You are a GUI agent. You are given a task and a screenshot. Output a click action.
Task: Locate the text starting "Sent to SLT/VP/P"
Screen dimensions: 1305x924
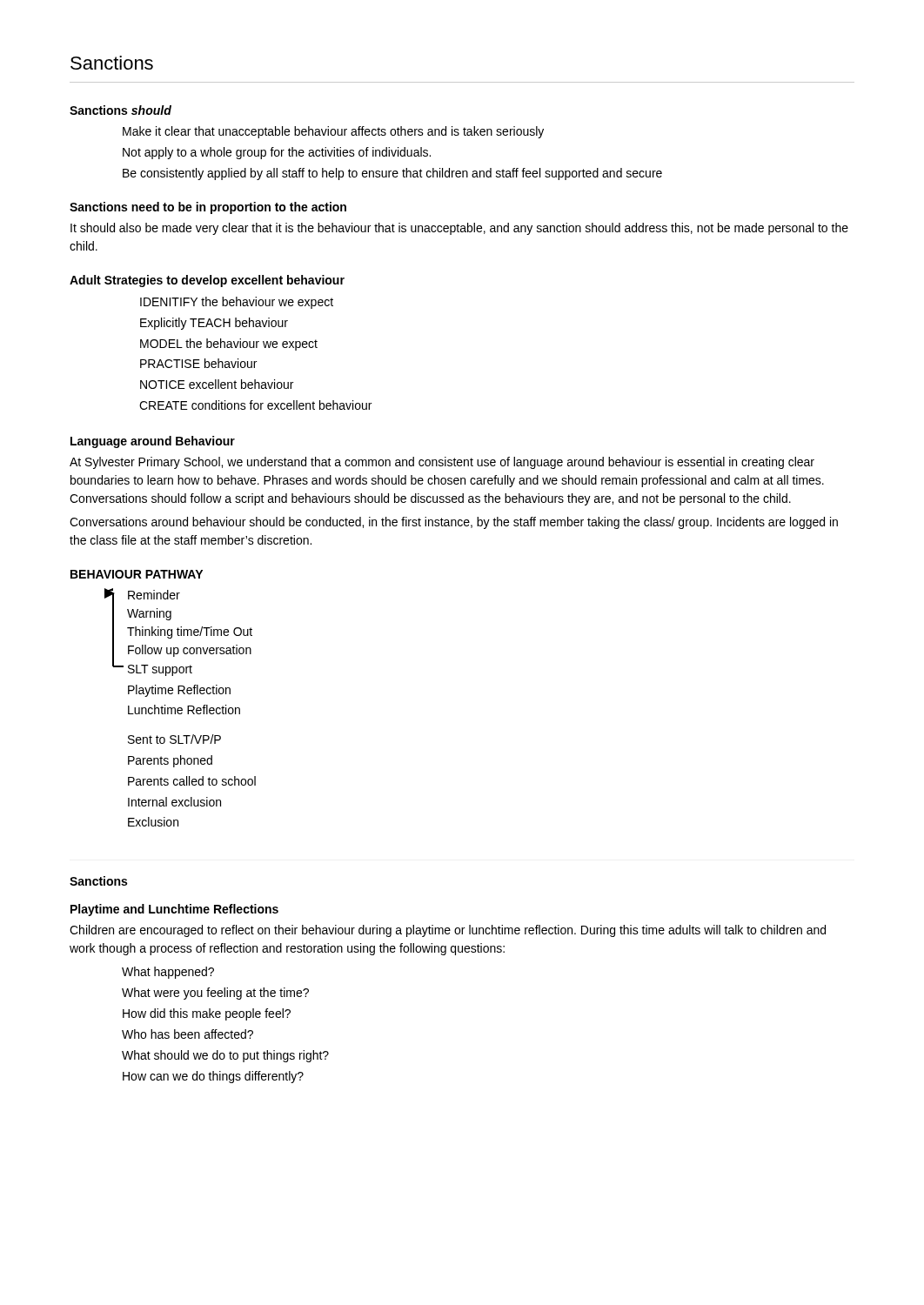click(174, 740)
